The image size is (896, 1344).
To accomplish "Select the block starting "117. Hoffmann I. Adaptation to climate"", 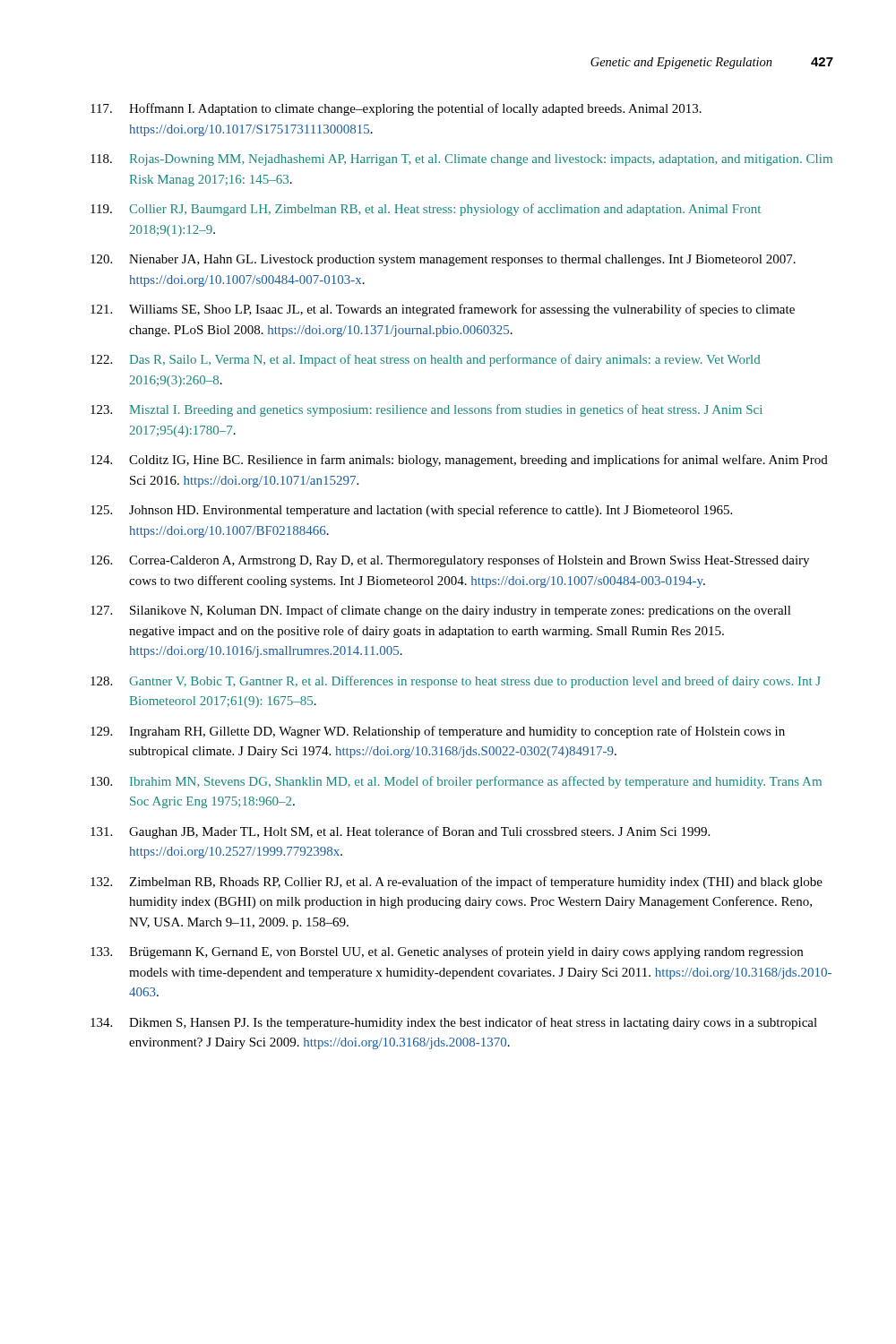I will [x=461, y=119].
